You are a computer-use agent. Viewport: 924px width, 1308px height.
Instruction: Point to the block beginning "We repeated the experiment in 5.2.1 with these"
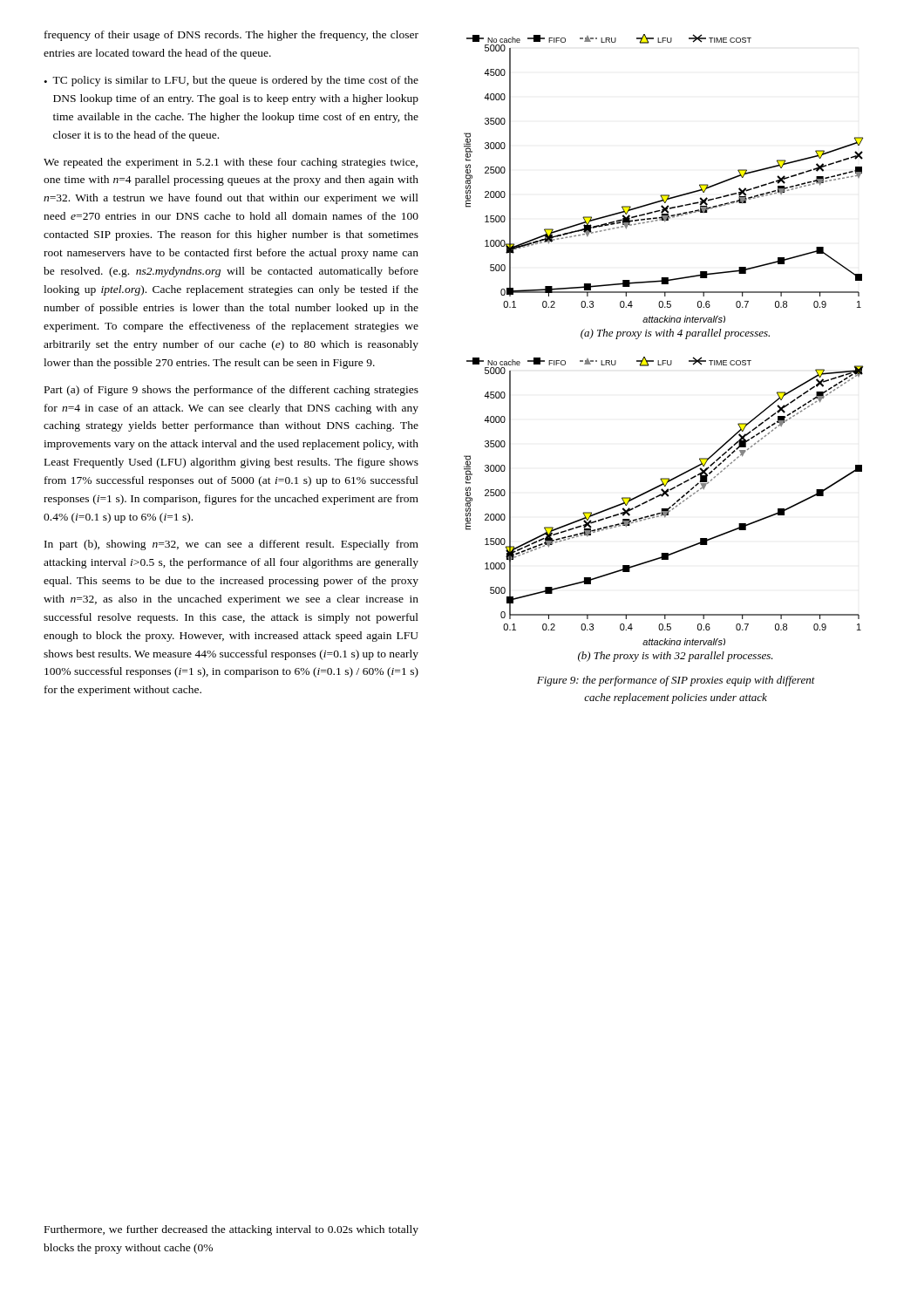231,262
